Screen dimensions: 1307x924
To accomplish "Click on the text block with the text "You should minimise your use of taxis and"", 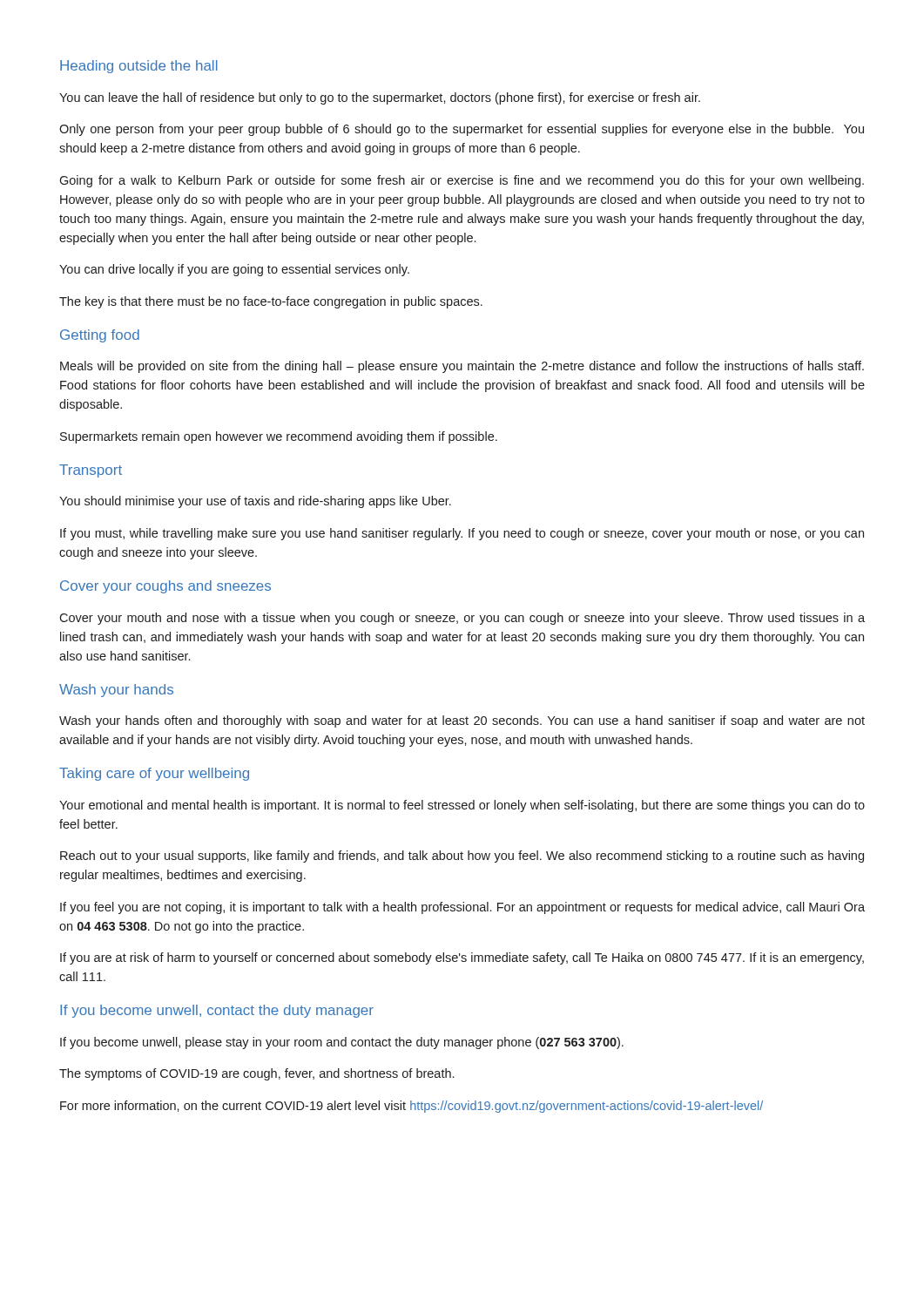I will (x=255, y=502).
